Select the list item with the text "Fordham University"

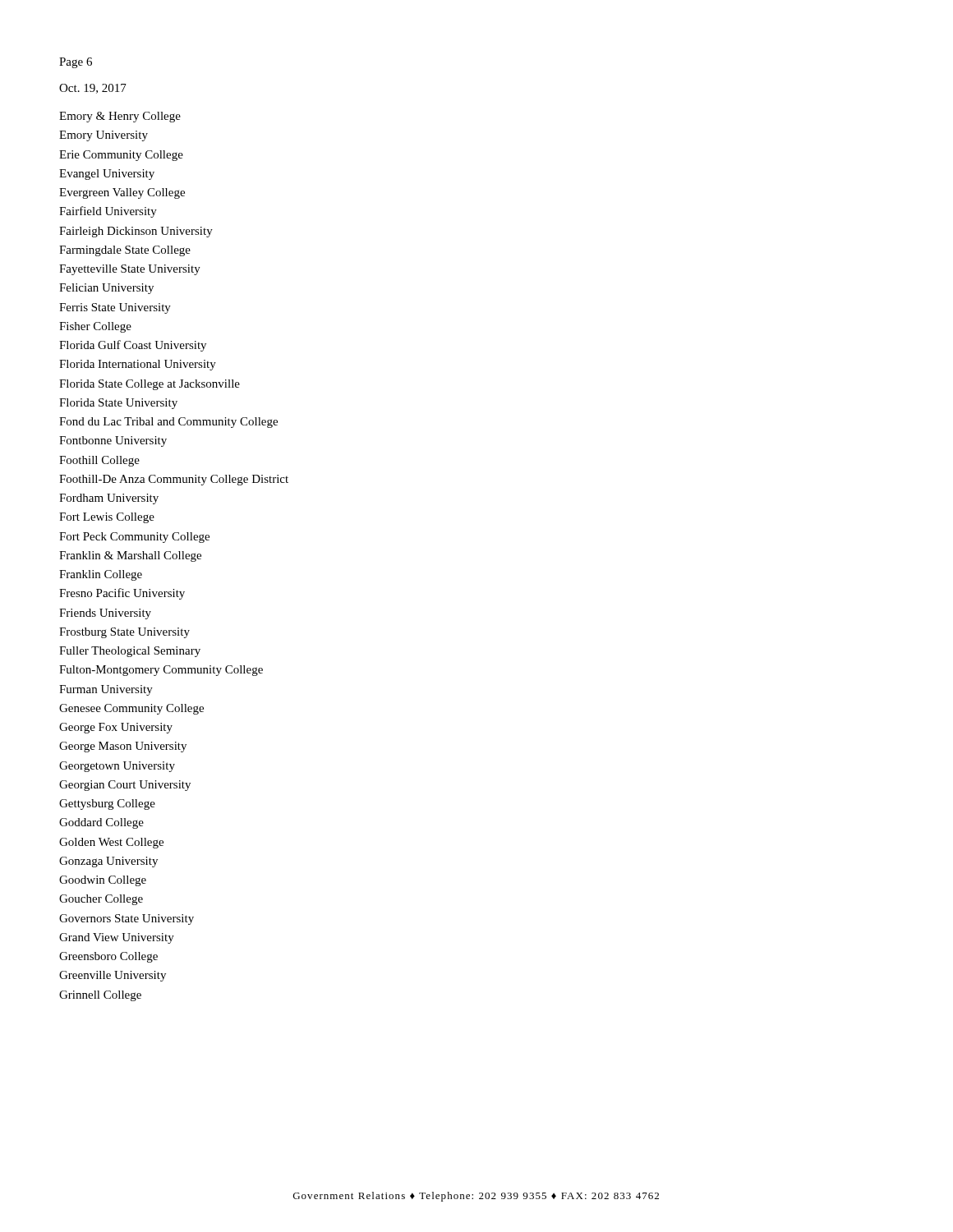(x=109, y=498)
